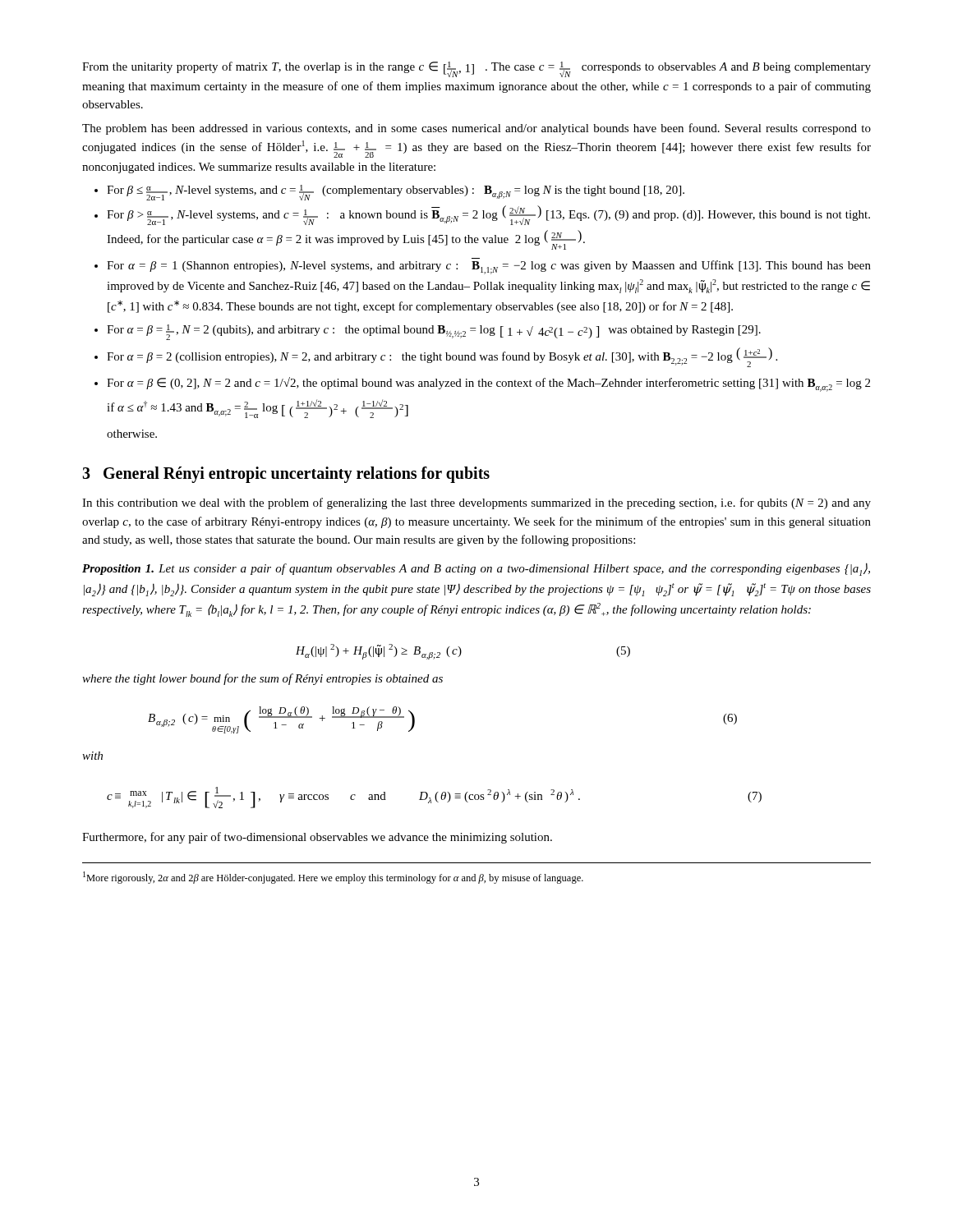Find the list item that says "For β ≤ α 2α−1 ,"
This screenshot has width=953, height=1232.
point(396,191)
